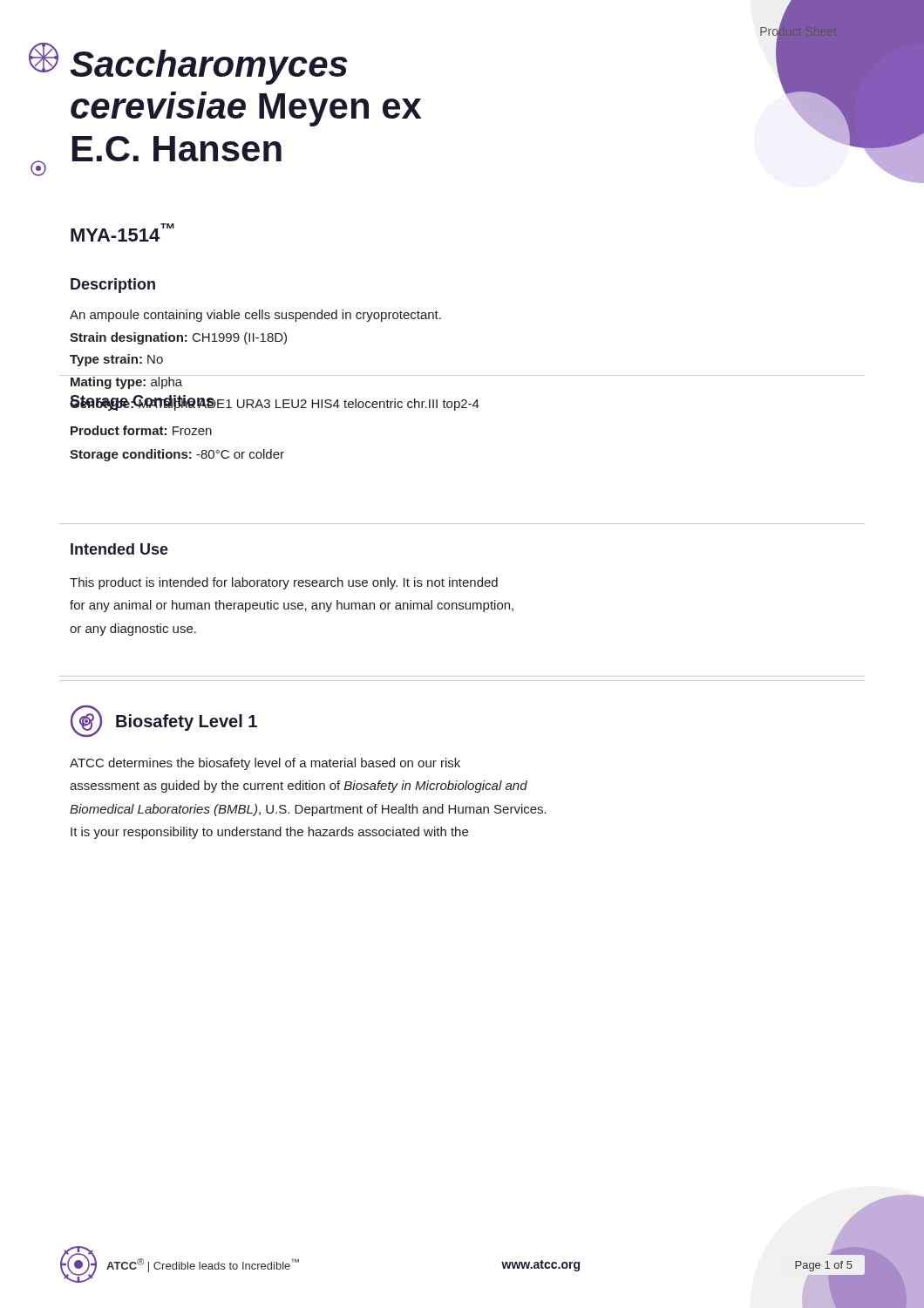924x1308 pixels.
Task: Click on the section header containing "Intended Use"
Action: pyautogui.click(x=119, y=549)
